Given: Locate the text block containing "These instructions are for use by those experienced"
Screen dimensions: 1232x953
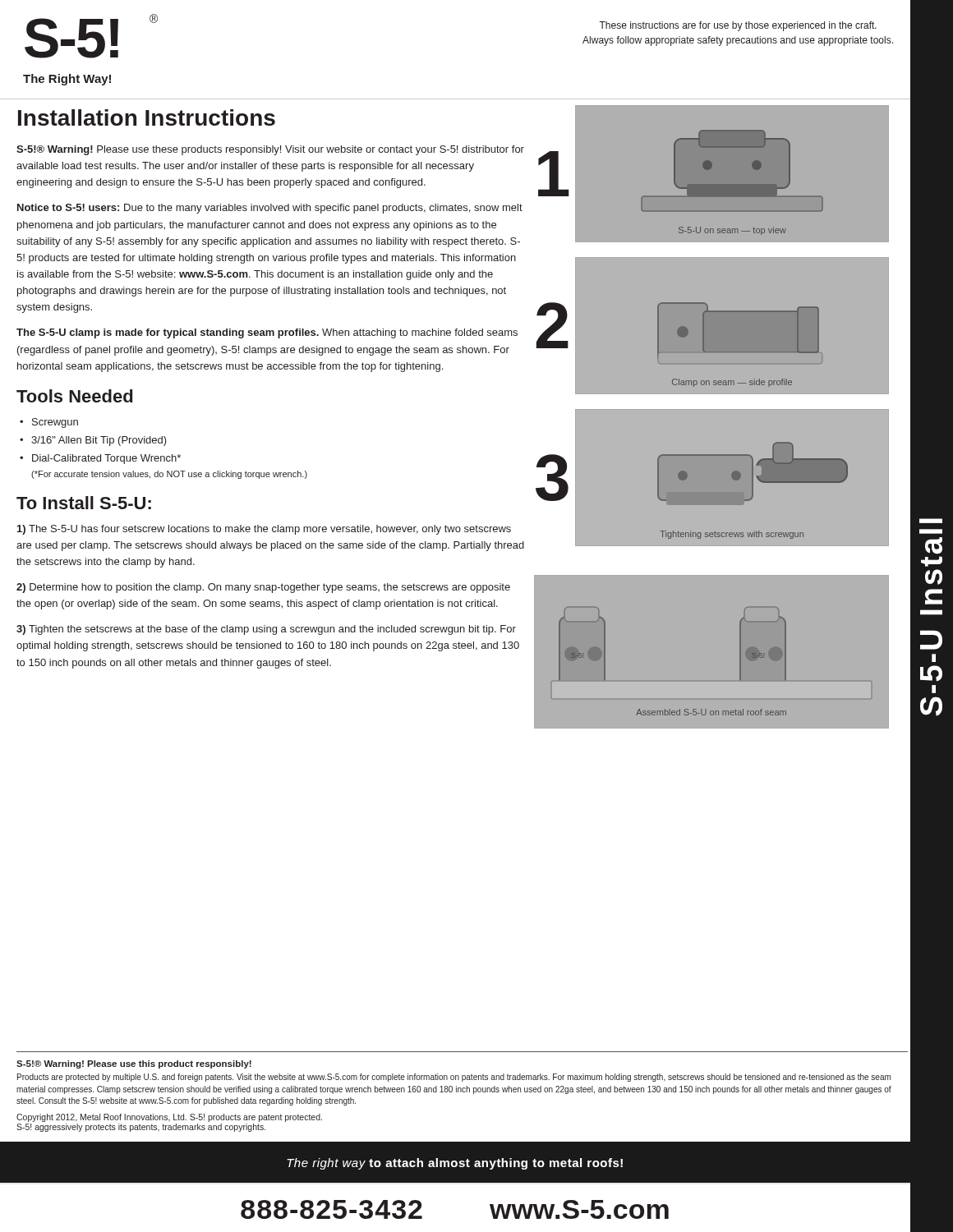Looking at the screenshot, I should (738, 33).
